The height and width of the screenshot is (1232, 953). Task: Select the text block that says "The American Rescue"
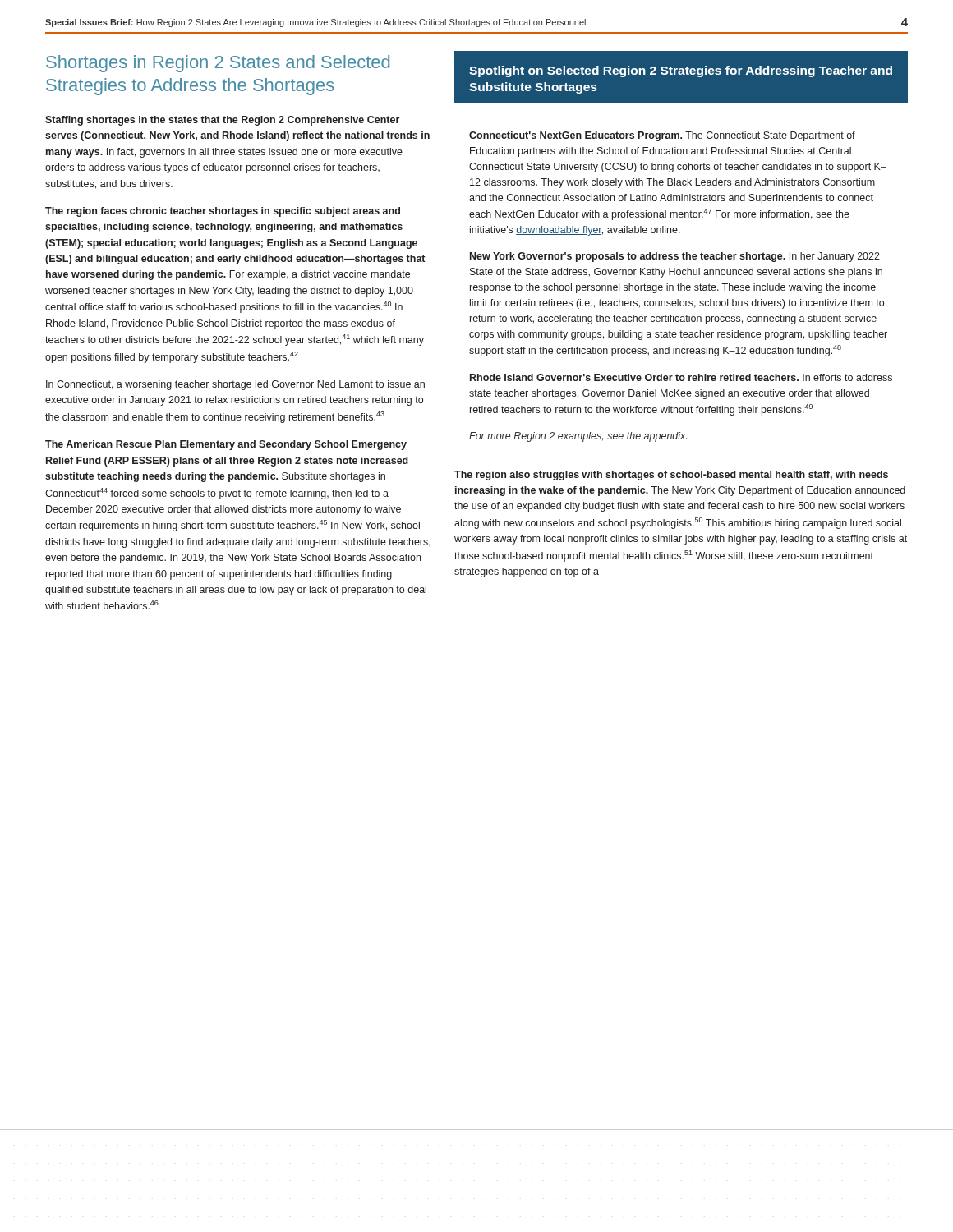point(238,526)
